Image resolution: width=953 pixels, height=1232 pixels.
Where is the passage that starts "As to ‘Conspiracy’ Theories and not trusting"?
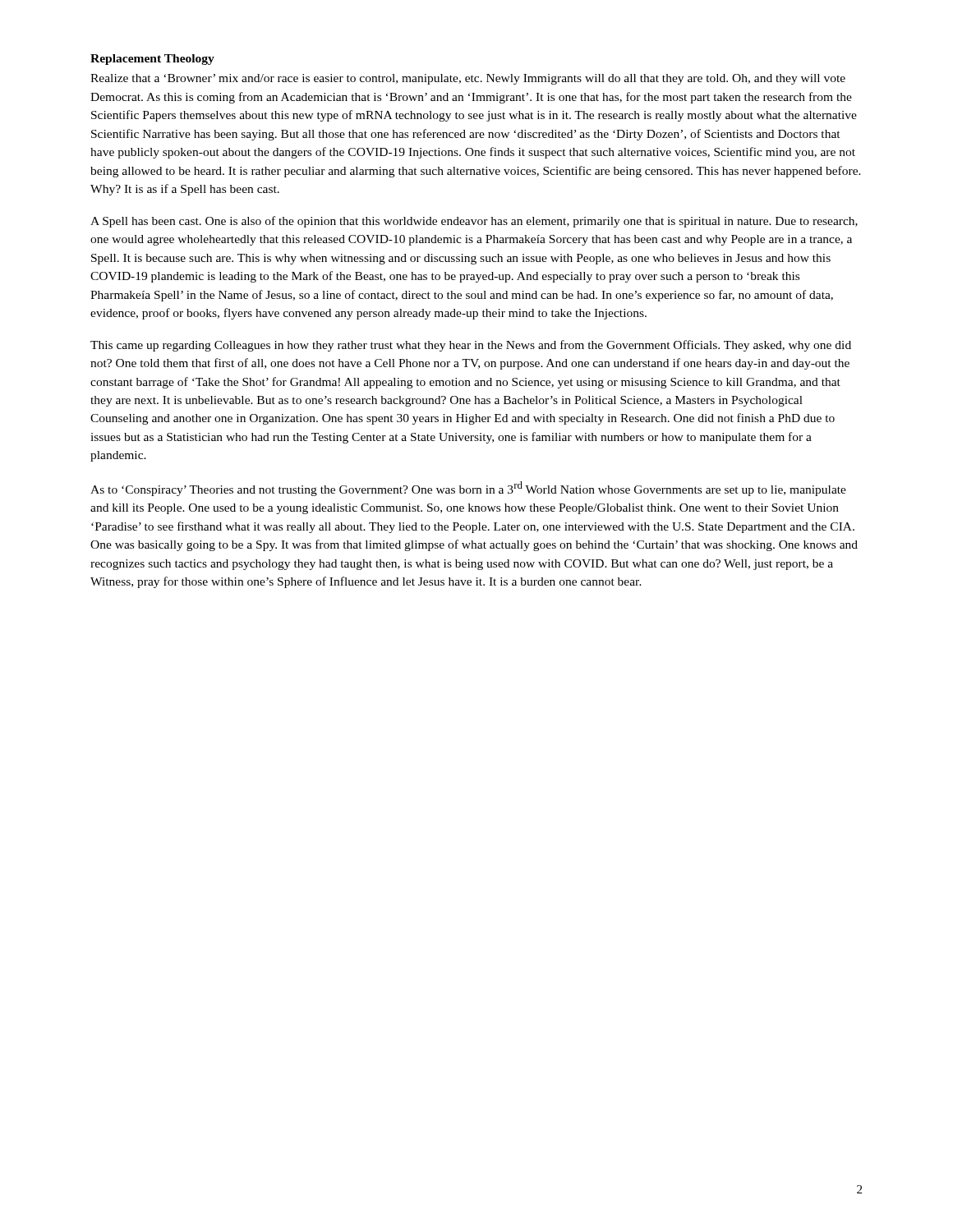[474, 534]
